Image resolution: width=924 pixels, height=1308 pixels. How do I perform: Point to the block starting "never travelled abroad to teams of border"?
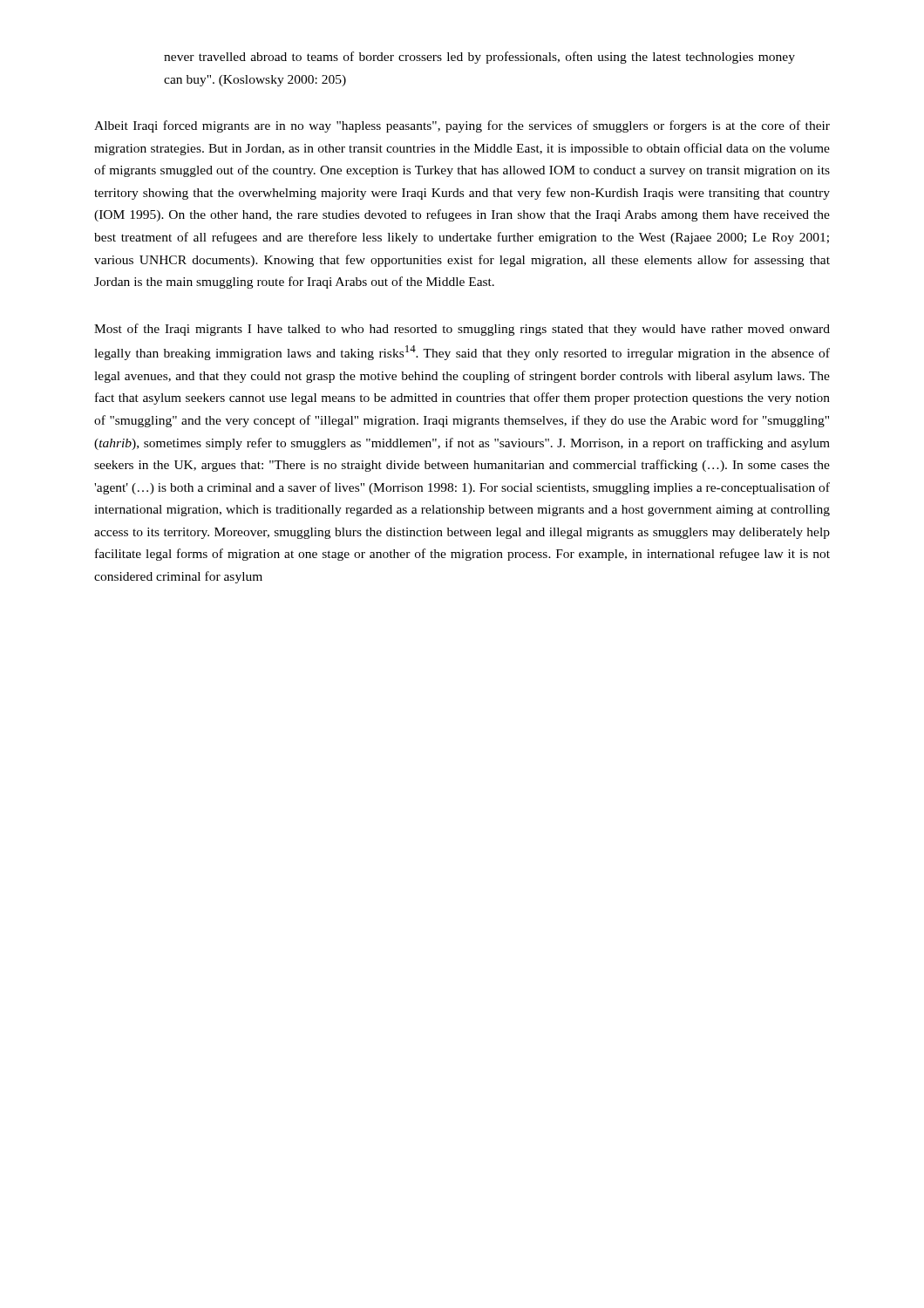click(x=479, y=67)
